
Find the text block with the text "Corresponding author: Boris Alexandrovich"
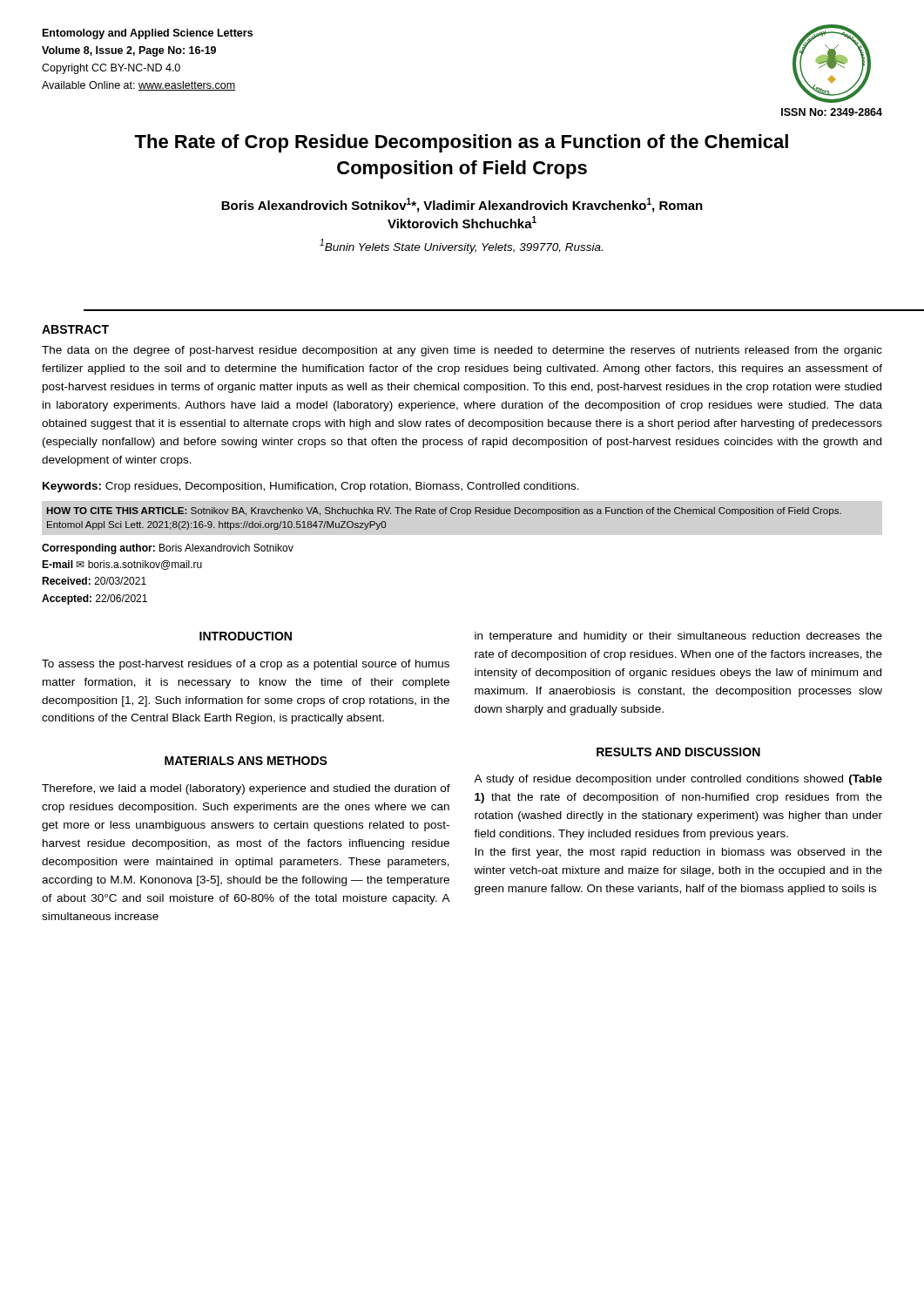point(168,573)
